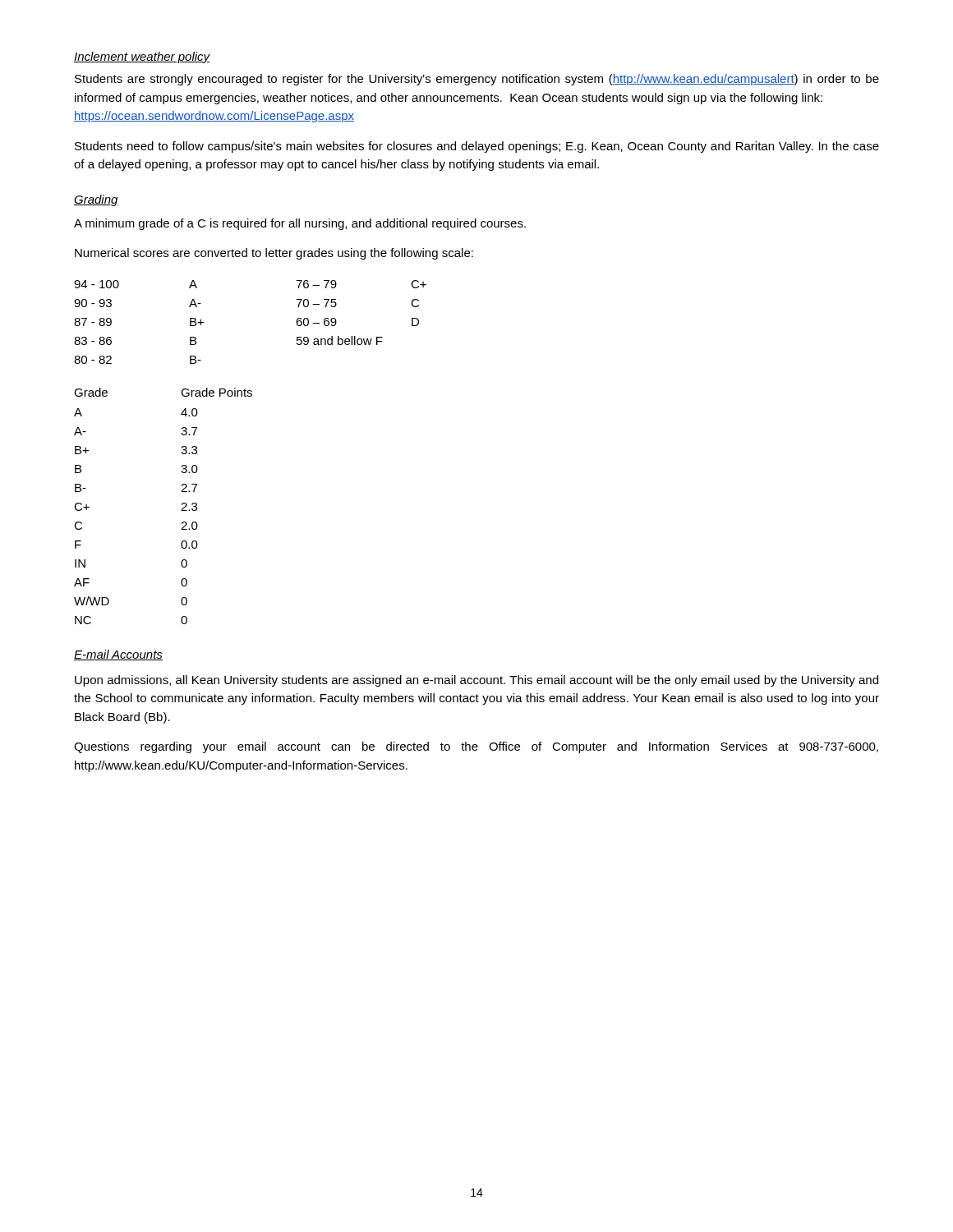Screen dimensions: 1232x953
Task: Locate the text block with the text "Students need to follow campus/site's main"
Action: (x=476, y=155)
